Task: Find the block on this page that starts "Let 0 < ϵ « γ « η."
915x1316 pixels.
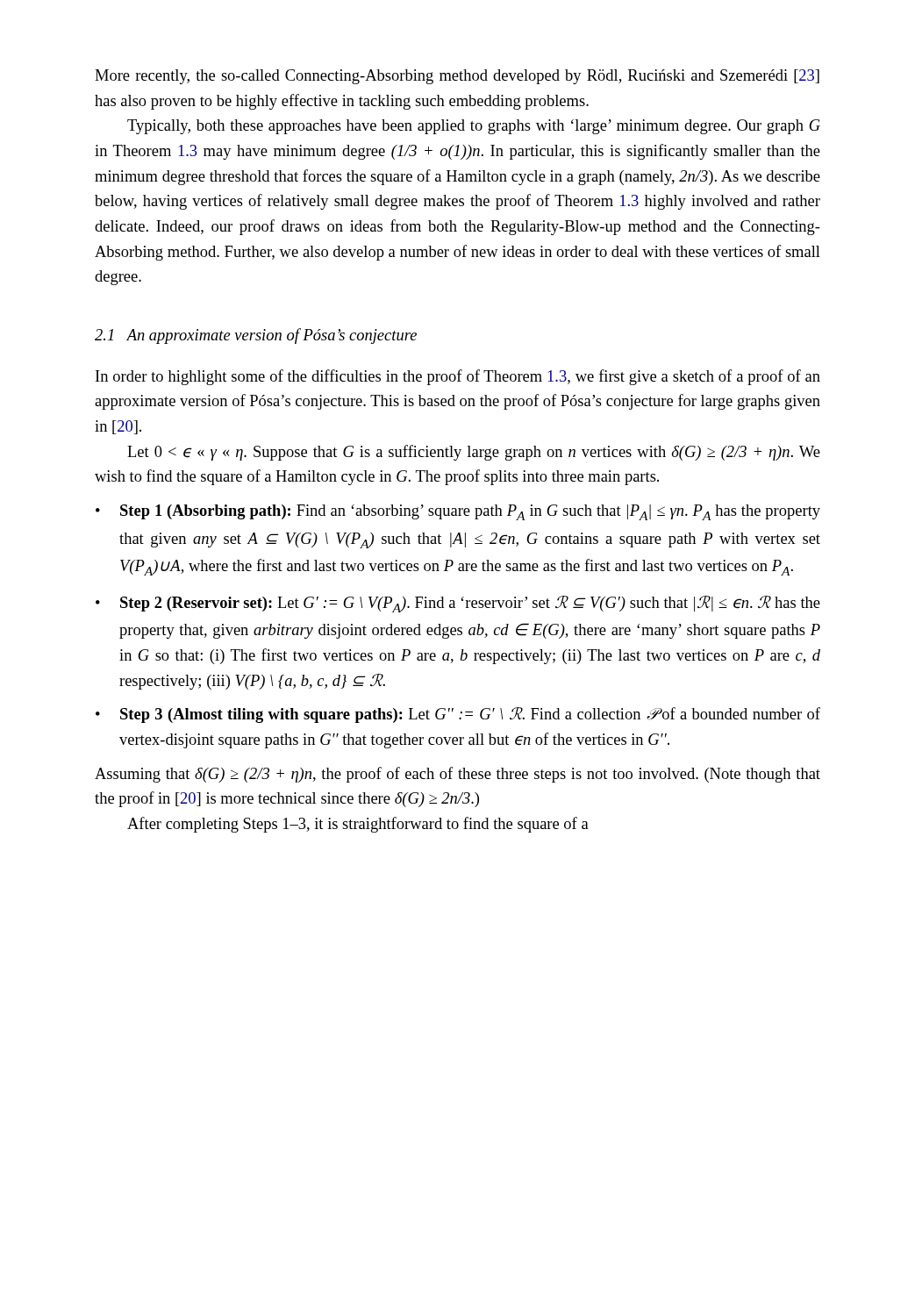Action: tap(458, 464)
